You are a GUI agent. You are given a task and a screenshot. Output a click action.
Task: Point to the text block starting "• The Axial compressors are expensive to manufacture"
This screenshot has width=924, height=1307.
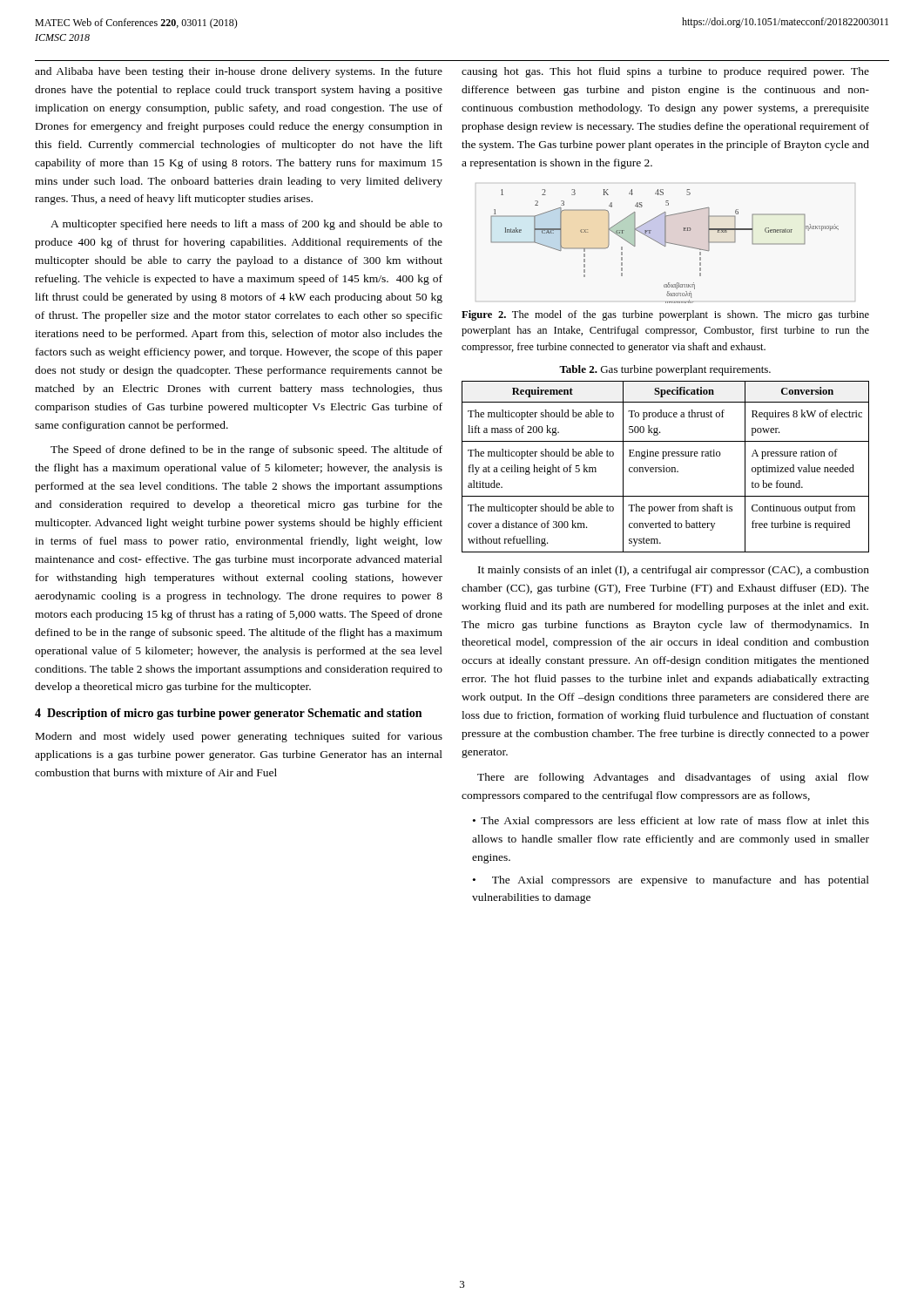pyautogui.click(x=671, y=888)
